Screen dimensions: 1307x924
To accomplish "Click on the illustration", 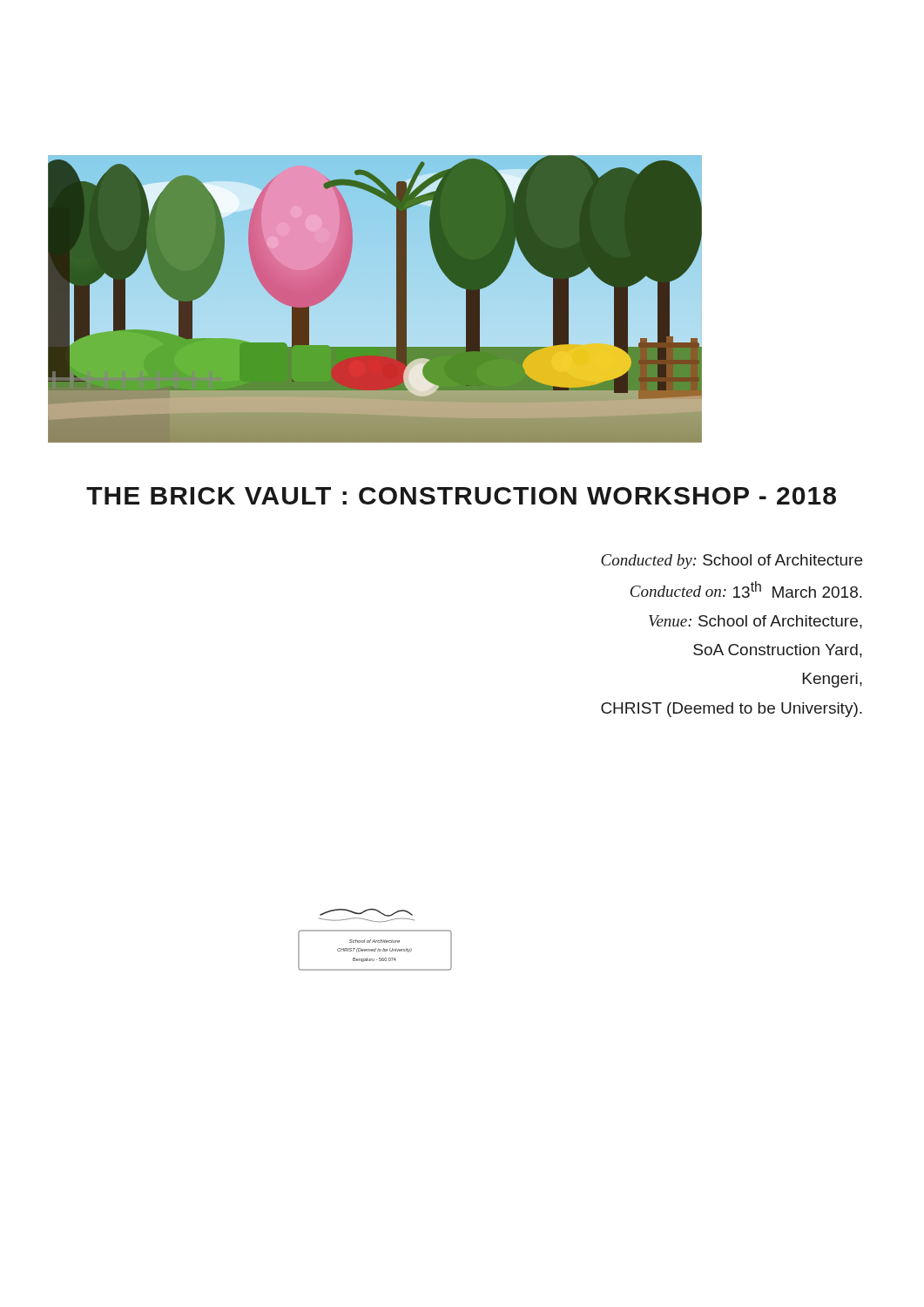I will 373,939.
